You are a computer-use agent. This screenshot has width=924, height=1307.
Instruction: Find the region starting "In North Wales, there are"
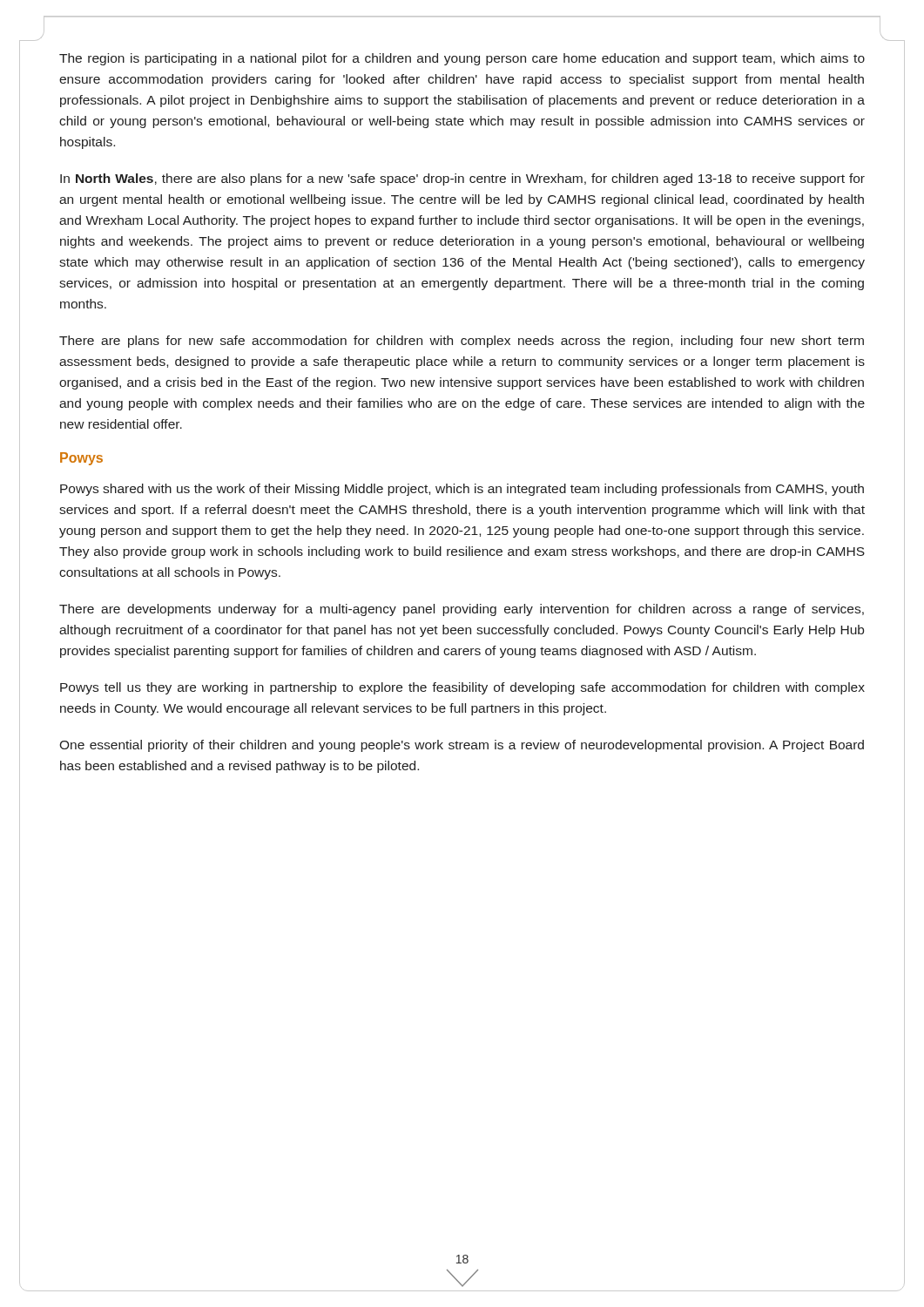click(462, 241)
